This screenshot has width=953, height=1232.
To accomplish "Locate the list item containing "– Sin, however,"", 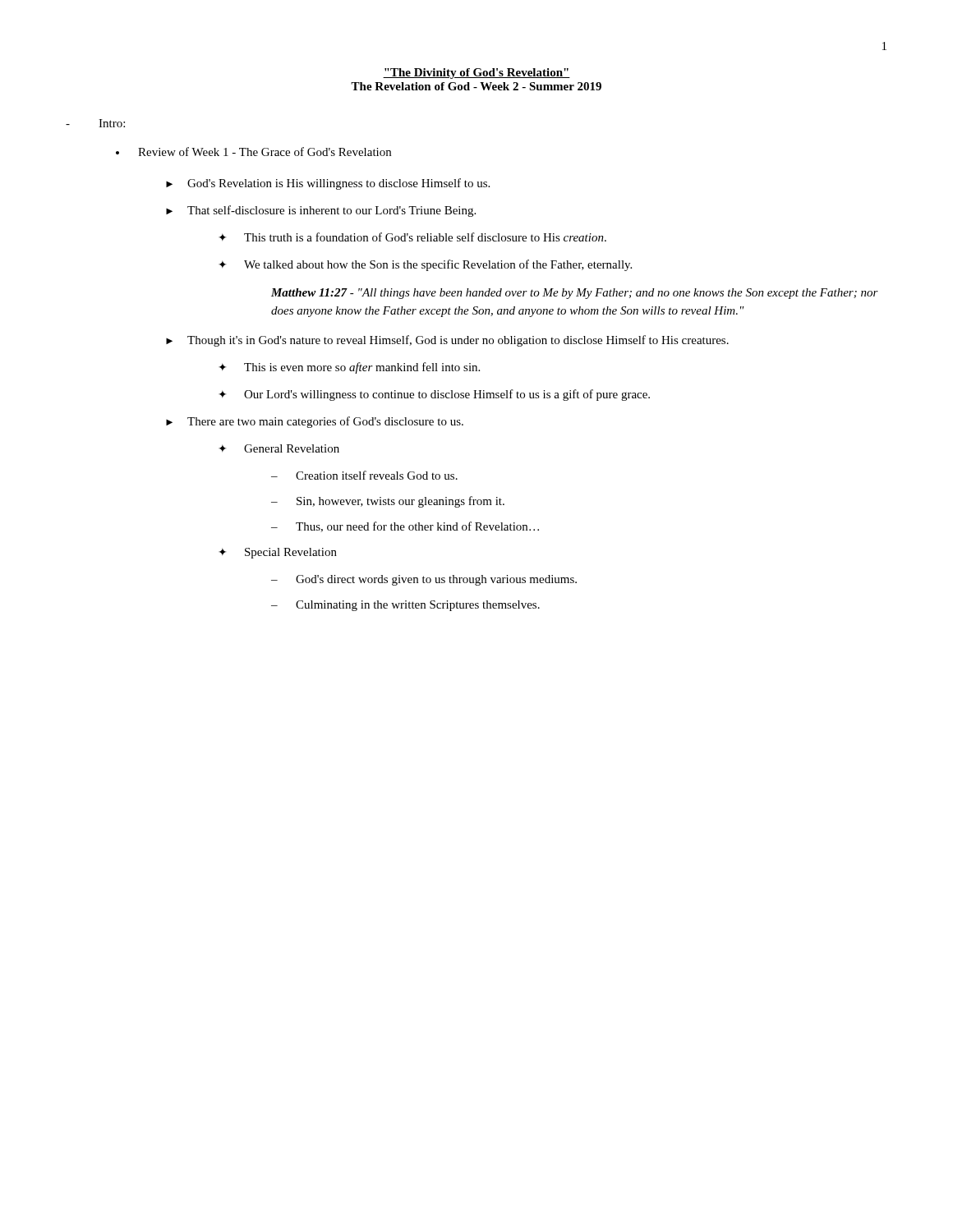I will click(388, 501).
